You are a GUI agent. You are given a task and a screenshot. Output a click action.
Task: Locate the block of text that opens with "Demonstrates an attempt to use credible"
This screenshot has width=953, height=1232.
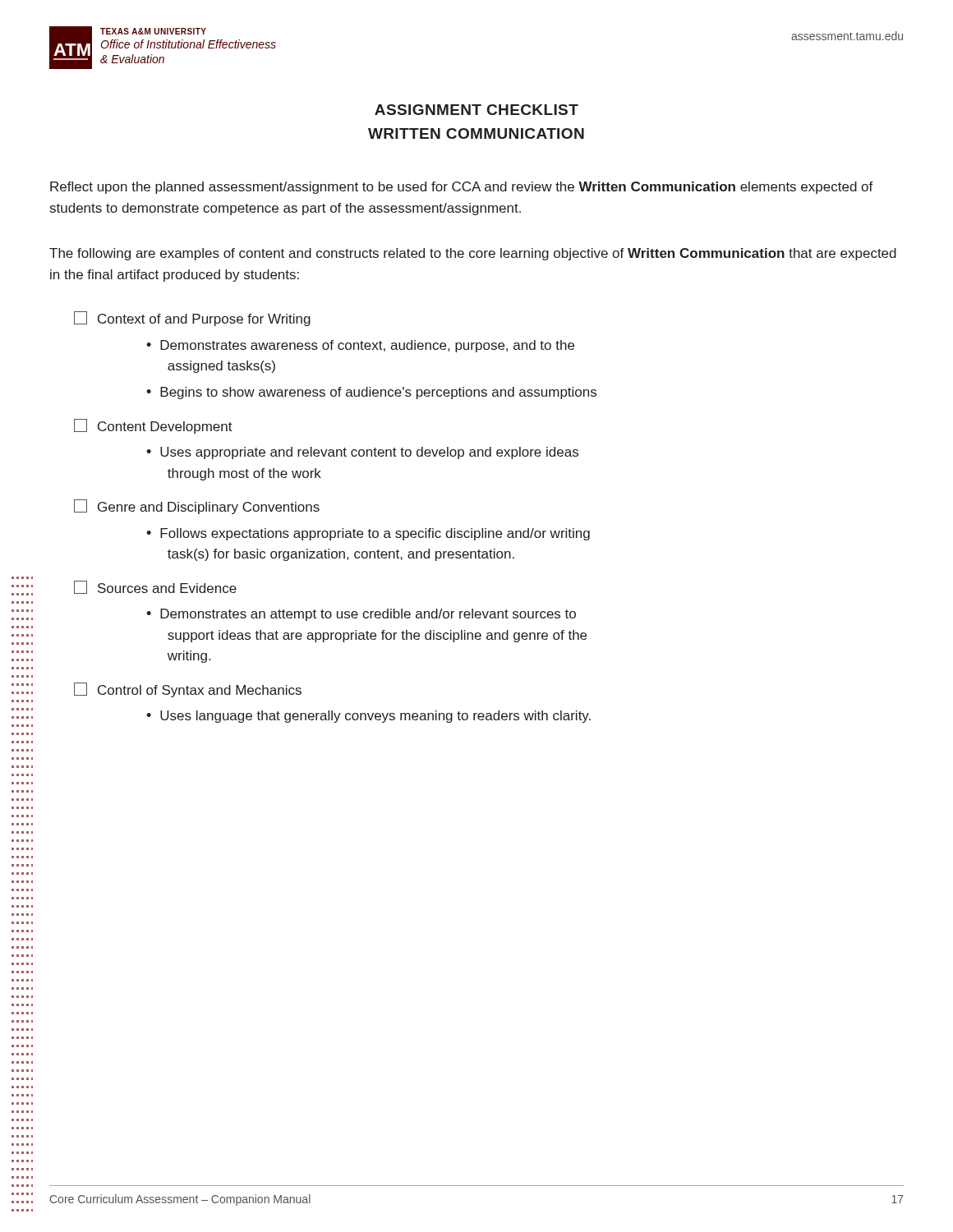click(374, 635)
